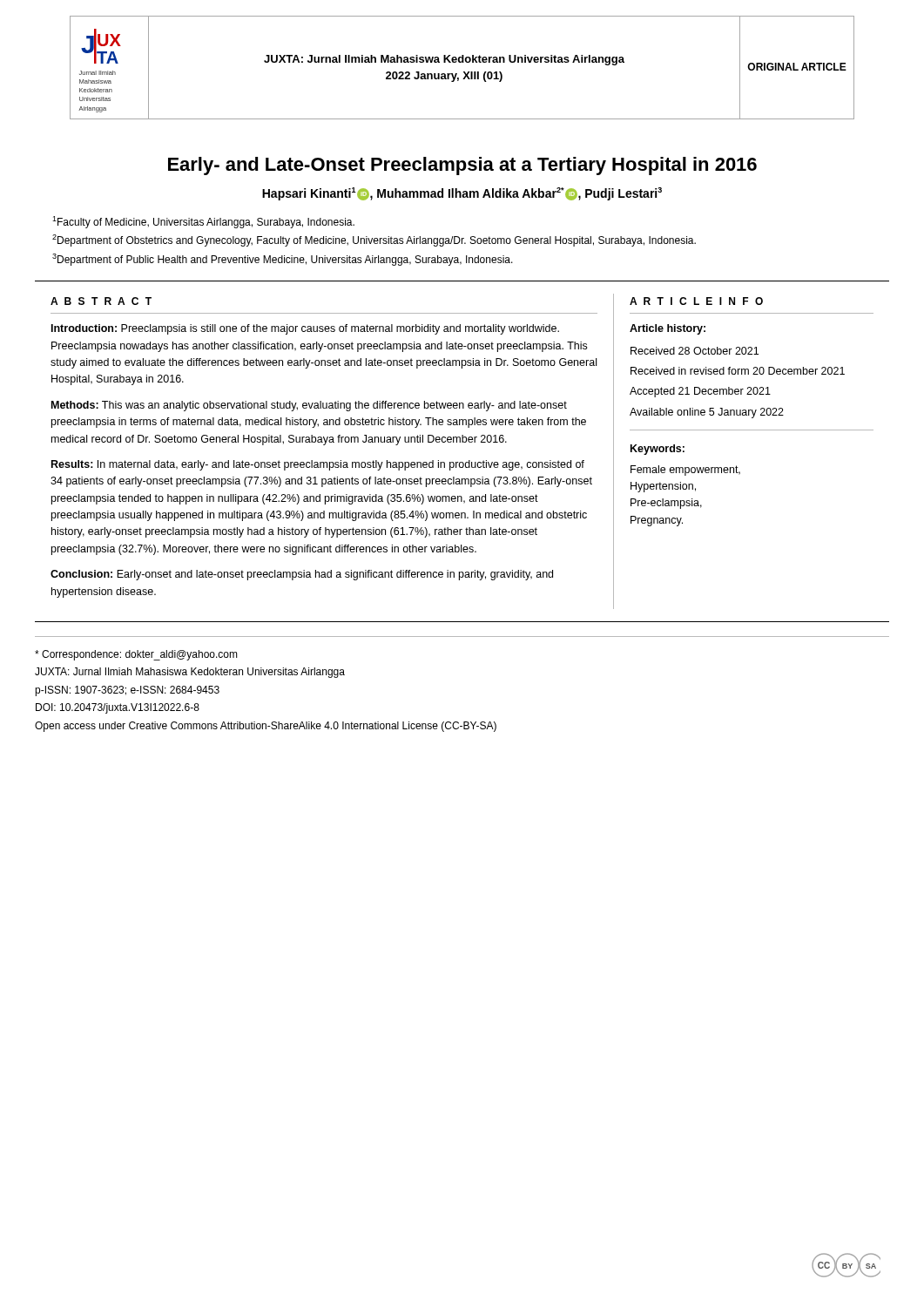Locate the region starting "Results: In maternal data, early- and late-onset"
Screen dimensions: 1307x924
(321, 507)
